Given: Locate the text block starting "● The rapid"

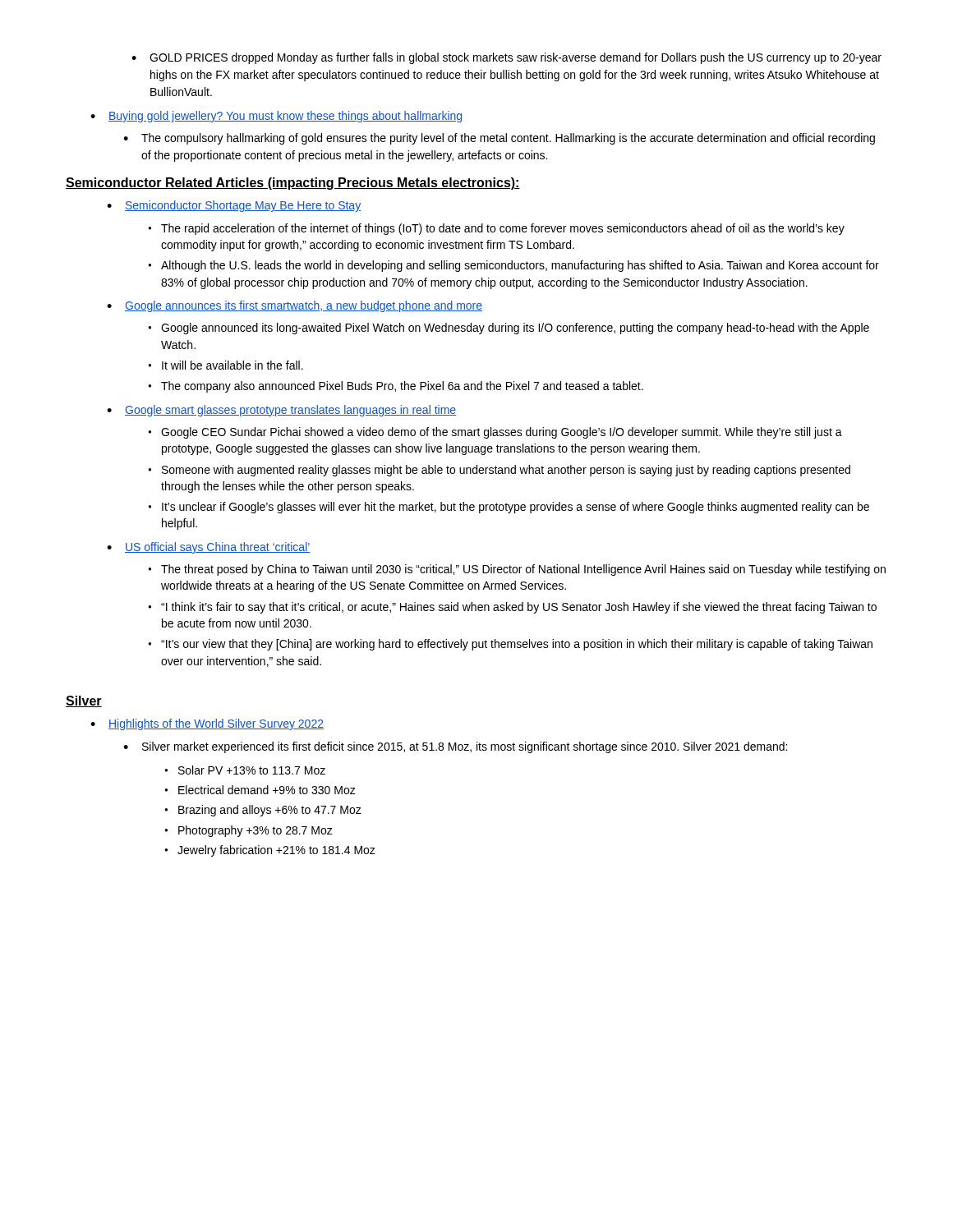Looking at the screenshot, I should tap(518, 237).
